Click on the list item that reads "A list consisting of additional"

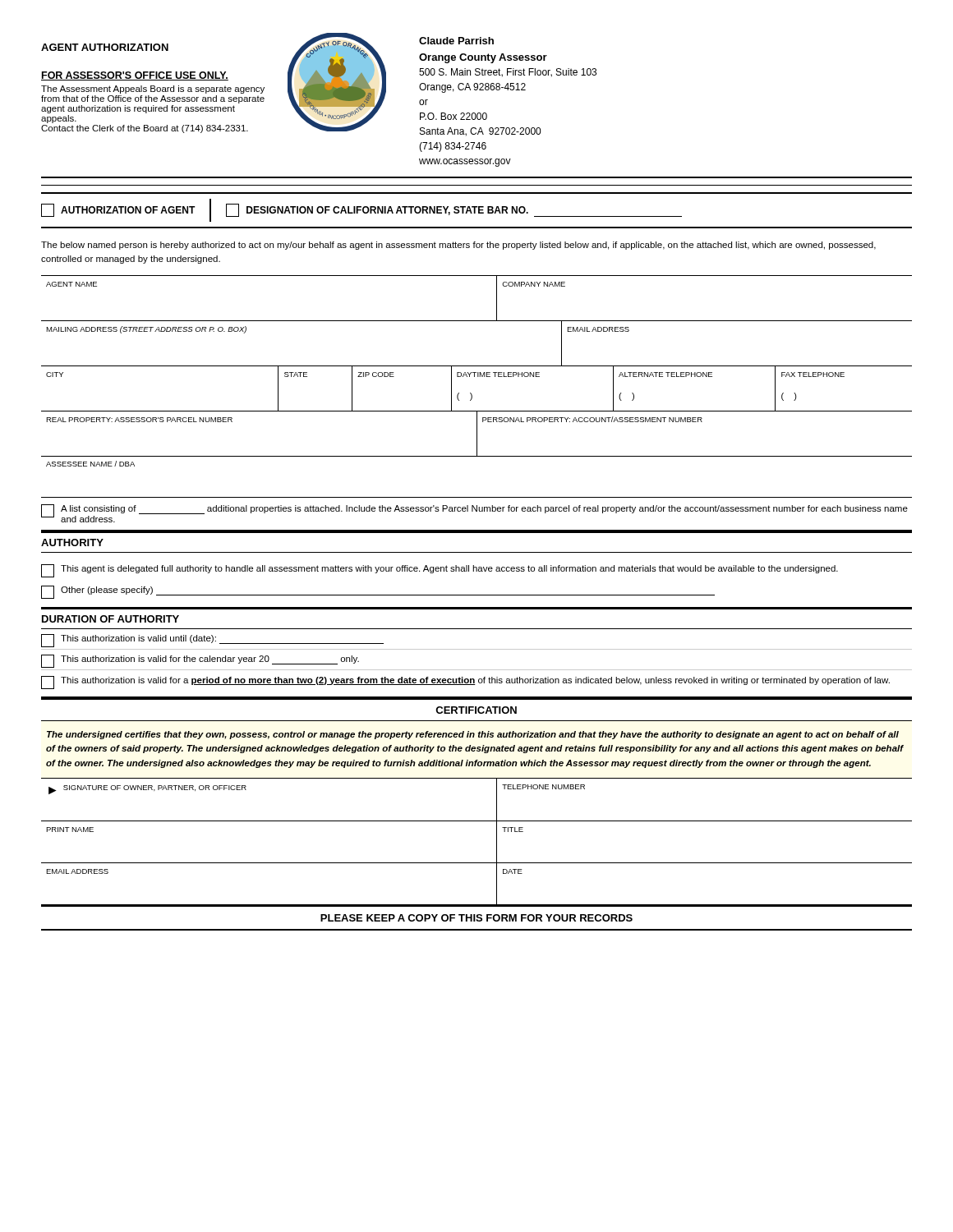point(476,513)
